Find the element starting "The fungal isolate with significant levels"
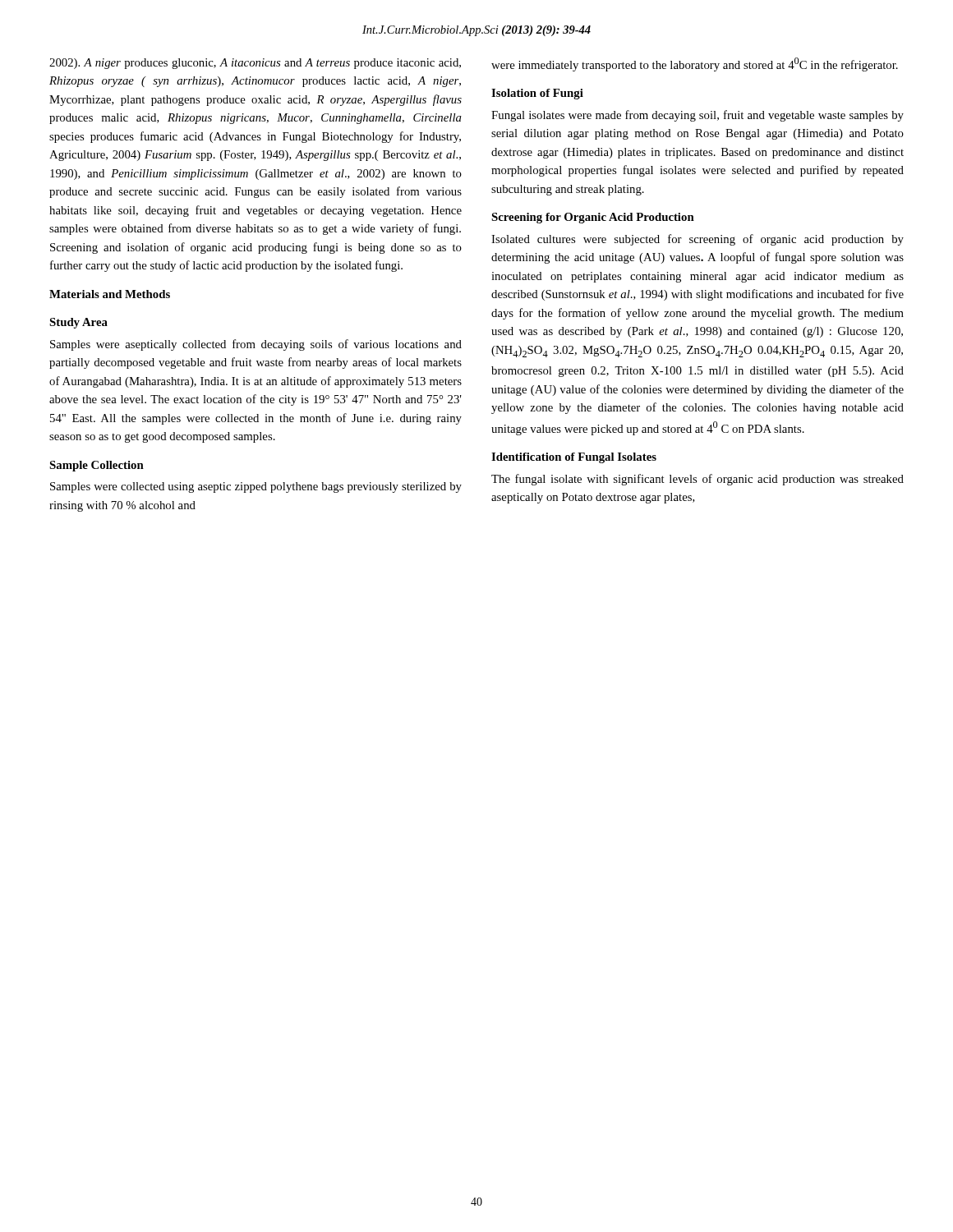 click(698, 488)
